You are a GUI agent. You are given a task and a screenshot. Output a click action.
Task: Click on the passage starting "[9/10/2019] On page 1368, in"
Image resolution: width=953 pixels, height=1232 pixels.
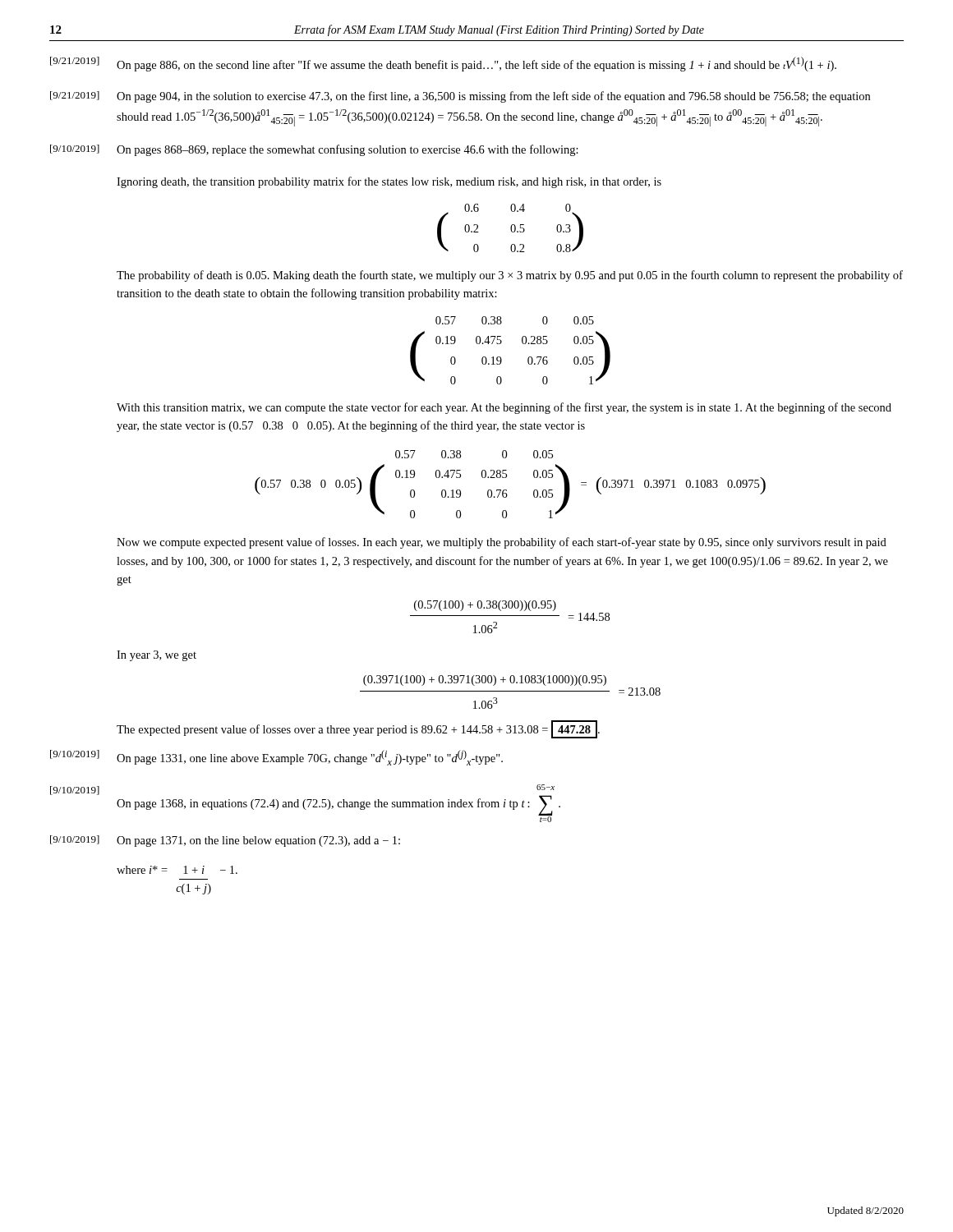476,803
